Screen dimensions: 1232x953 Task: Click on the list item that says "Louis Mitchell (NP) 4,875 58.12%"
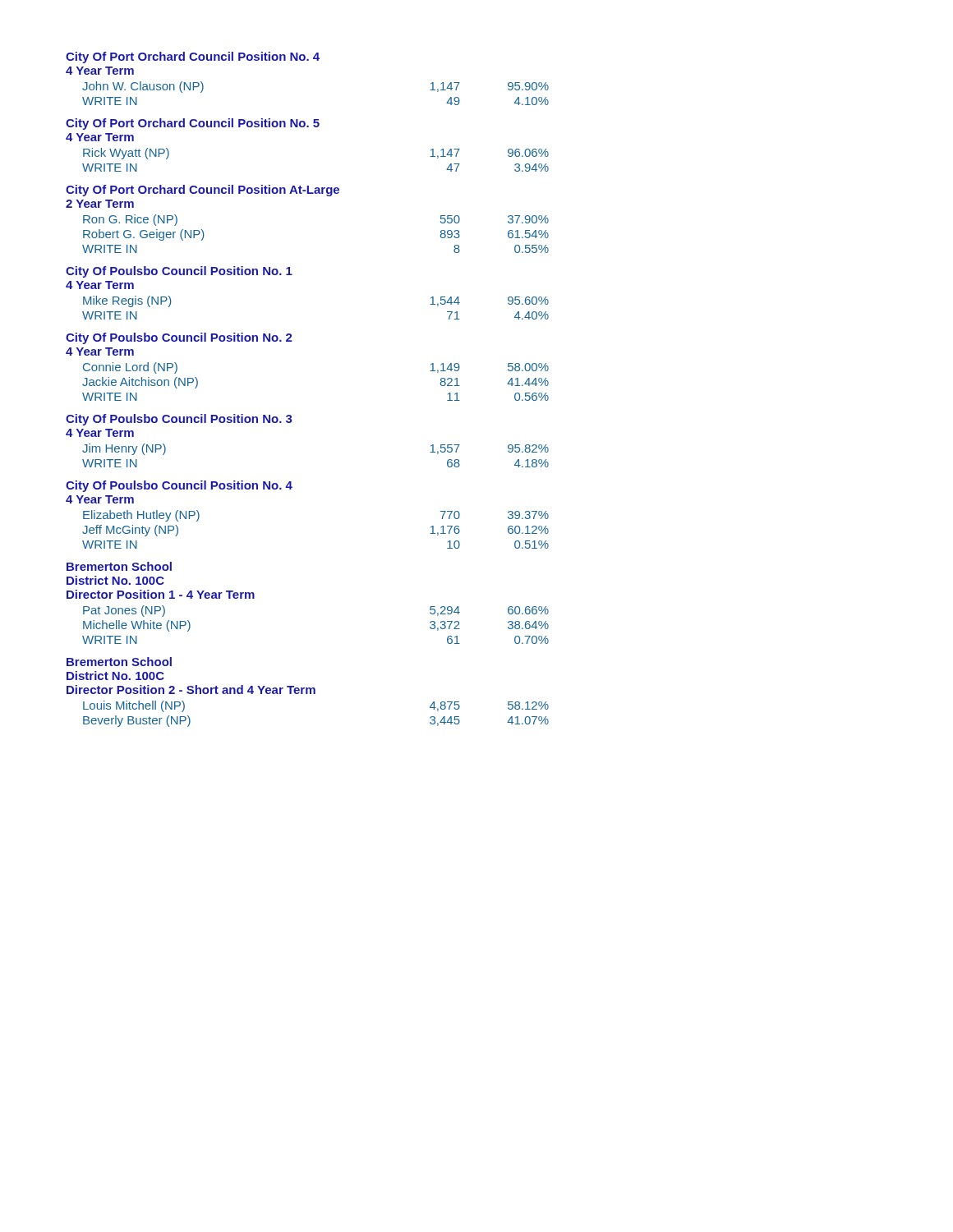coord(307,705)
